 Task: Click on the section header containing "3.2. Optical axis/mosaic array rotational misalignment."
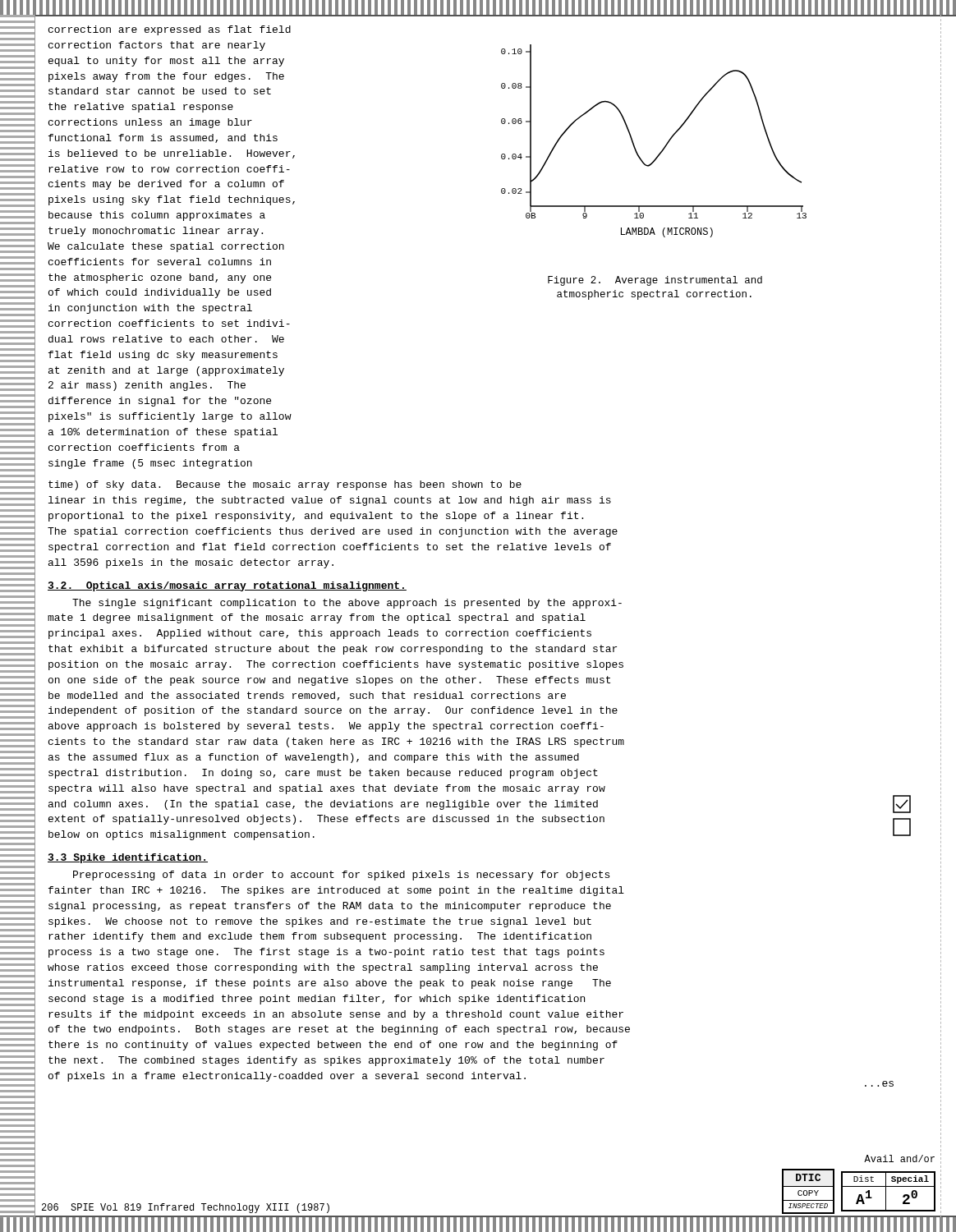(227, 586)
